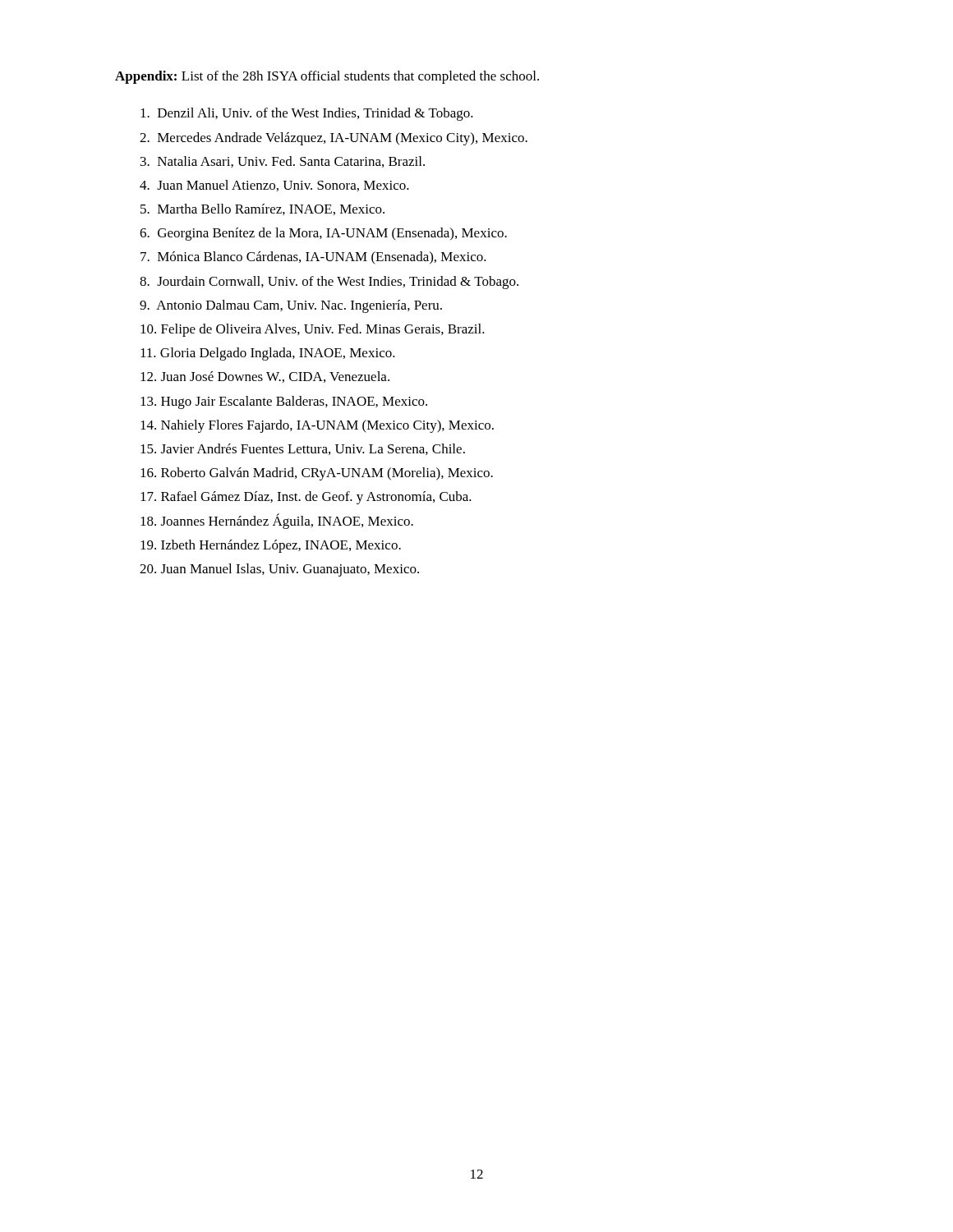Viewport: 953px width, 1232px height.
Task: Click the passage that begins "16. Roberto Galván Madrid, CRyA-UNAM (Morelia),"
Action: click(317, 473)
